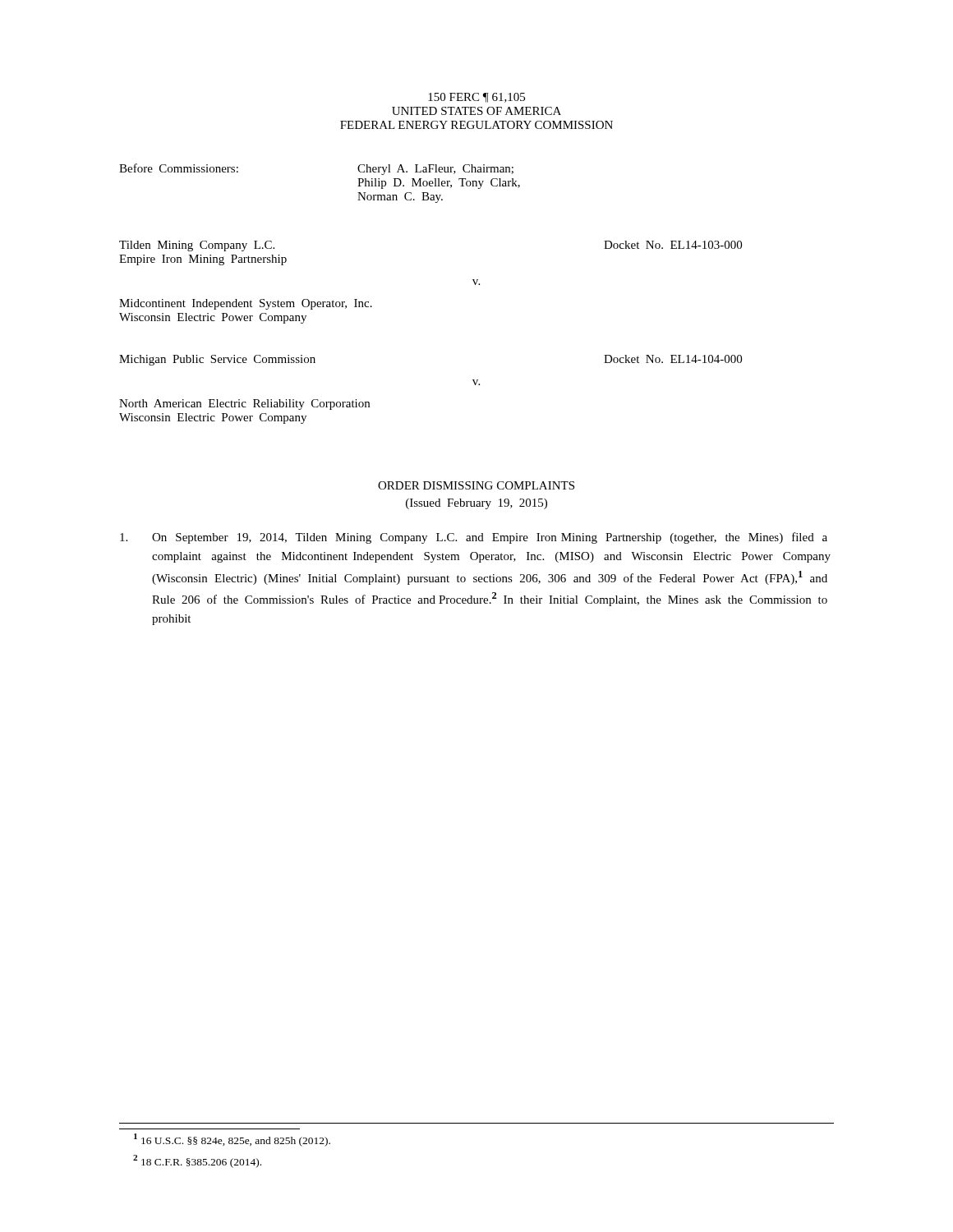Locate the footnote that says "1 16 U.S.C. §§ 824e, 825e,"
The image size is (953, 1232).
[225, 1138]
